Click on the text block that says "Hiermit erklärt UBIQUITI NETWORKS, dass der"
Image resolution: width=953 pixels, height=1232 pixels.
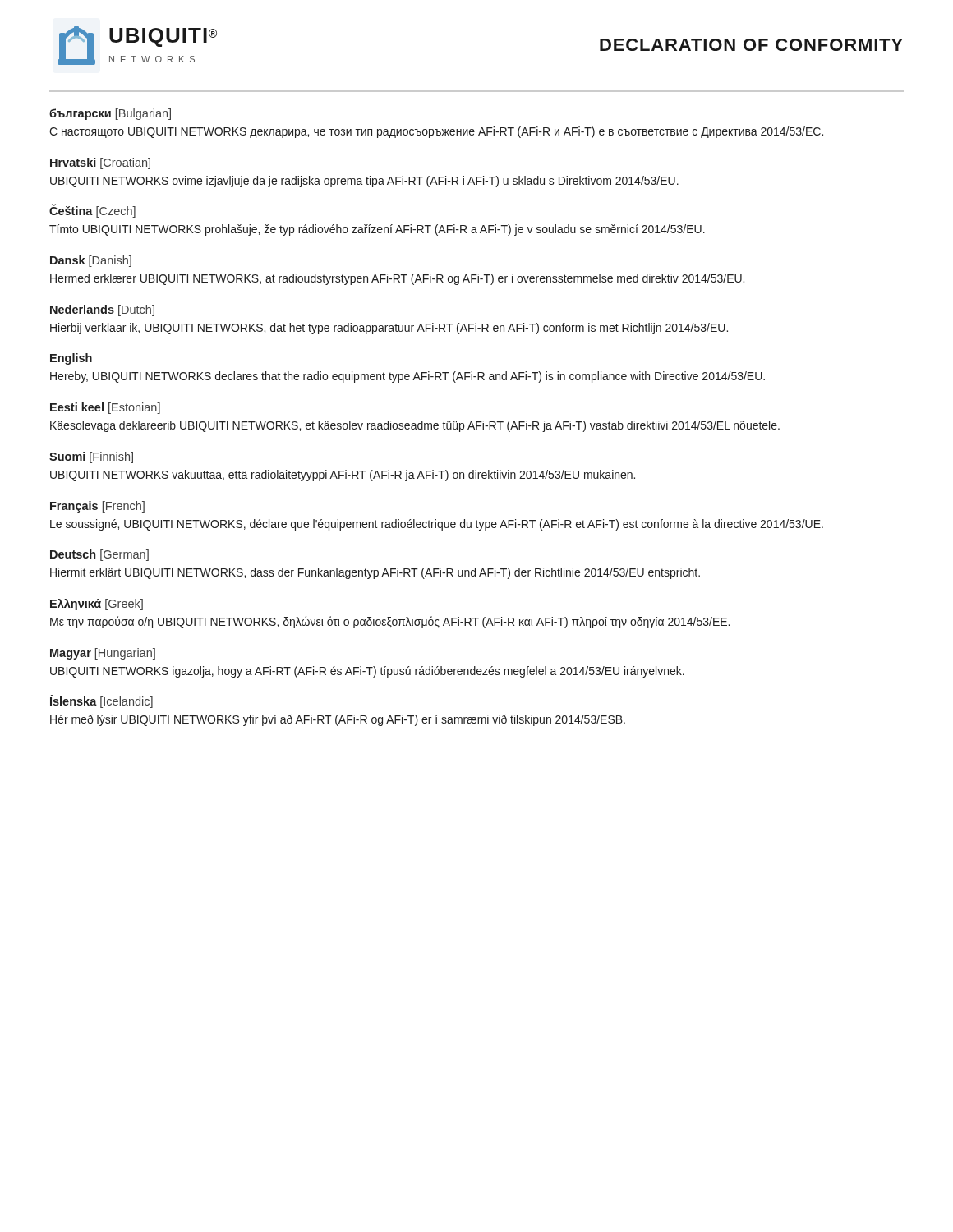tap(375, 573)
